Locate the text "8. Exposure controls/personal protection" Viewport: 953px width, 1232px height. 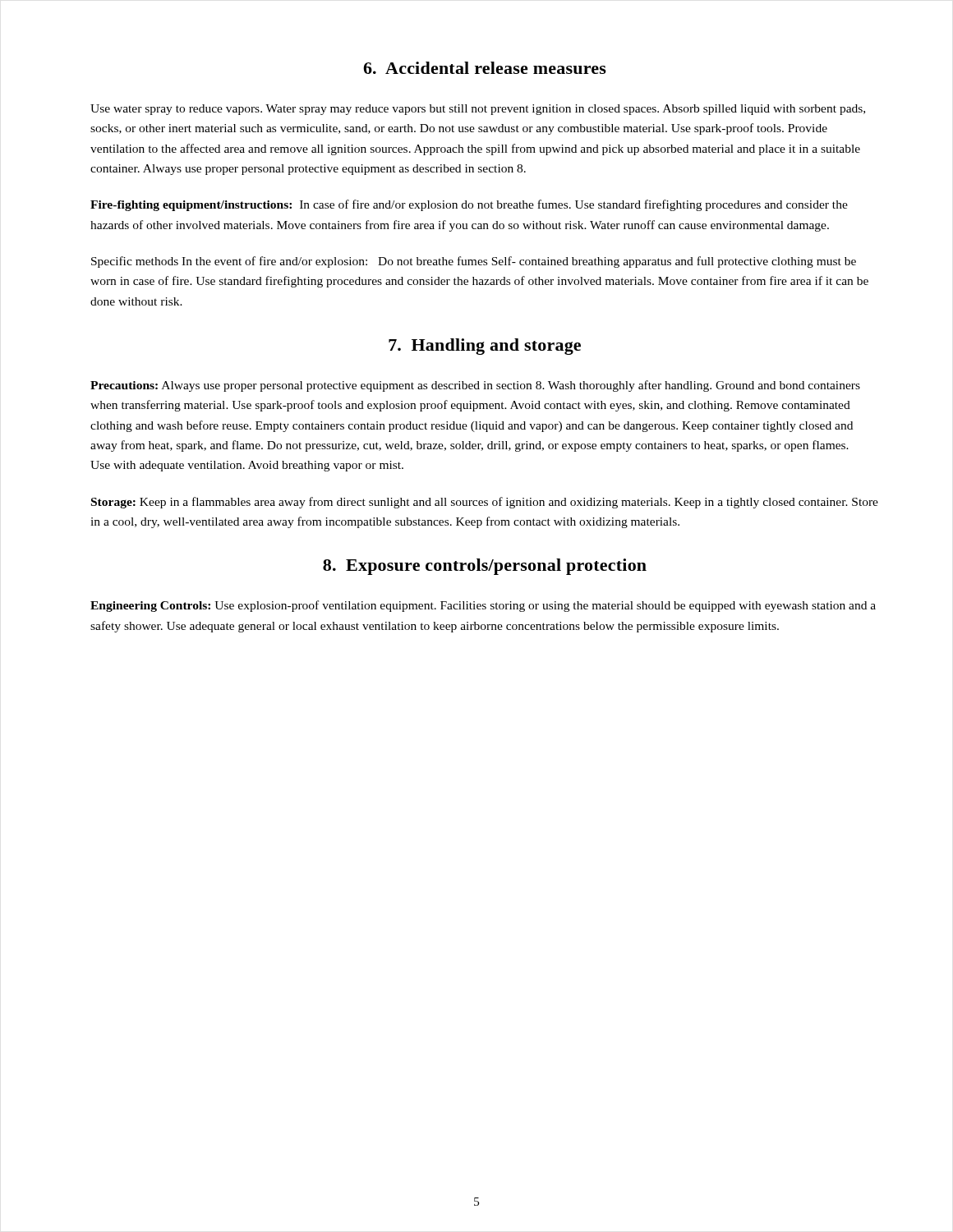pyautogui.click(x=485, y=565)
